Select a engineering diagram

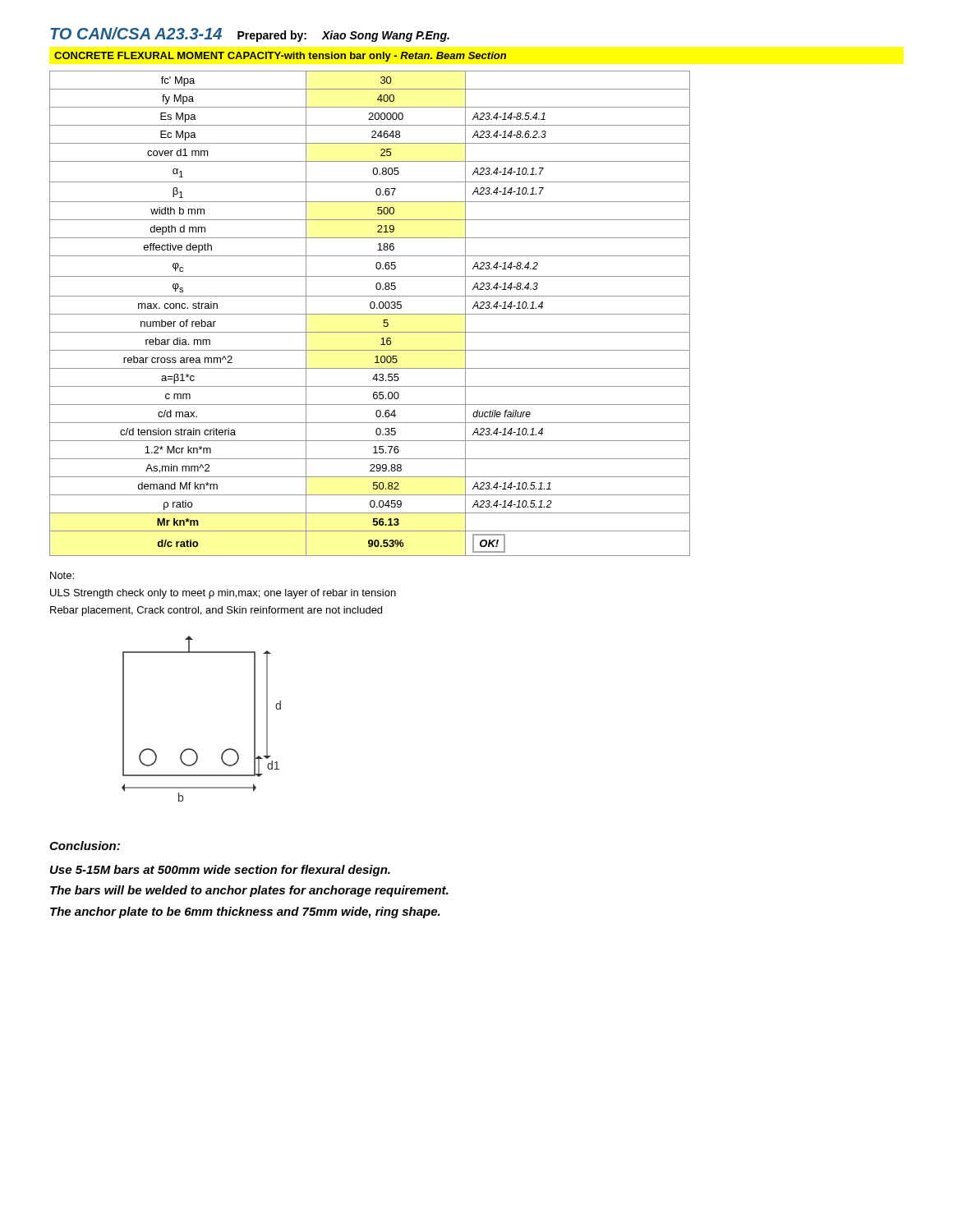click(x=493, y=727)
